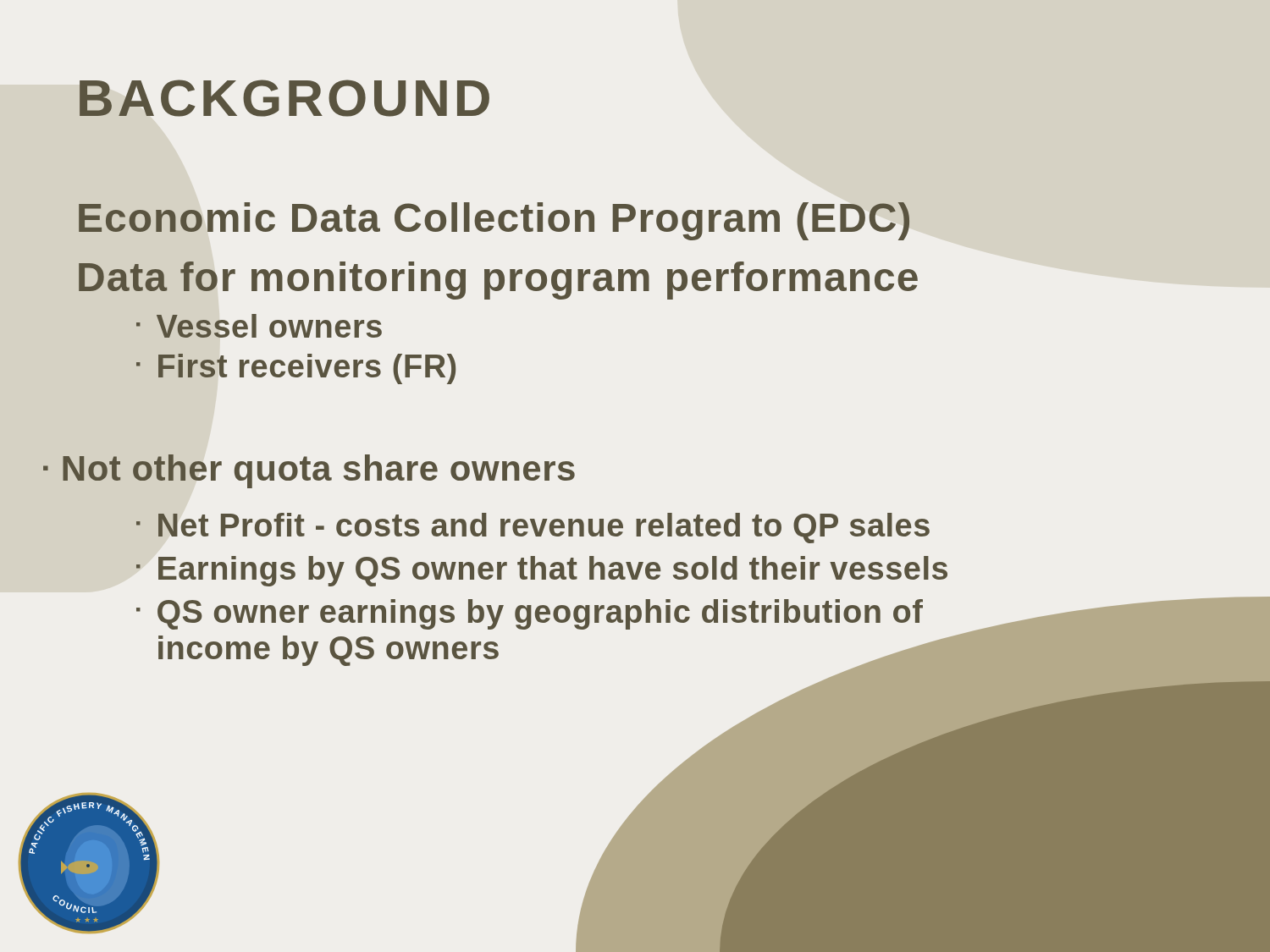Find the text block starting "▪ Vessel owners"
Viewport: 1270px width, 952px height.
pyautogui.click(x=259, y=327)
